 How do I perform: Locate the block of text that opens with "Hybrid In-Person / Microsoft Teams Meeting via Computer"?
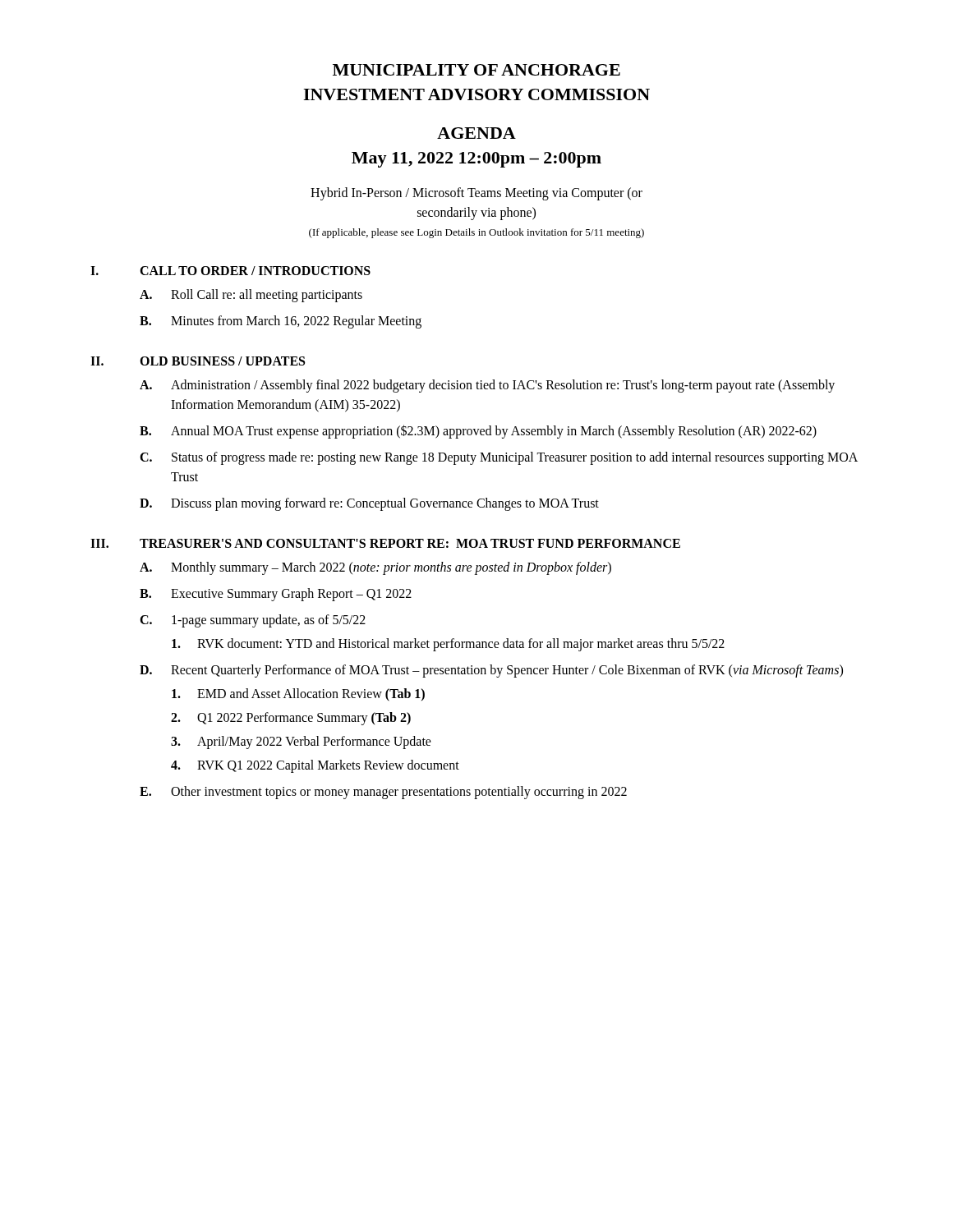(x=476, y=202)
